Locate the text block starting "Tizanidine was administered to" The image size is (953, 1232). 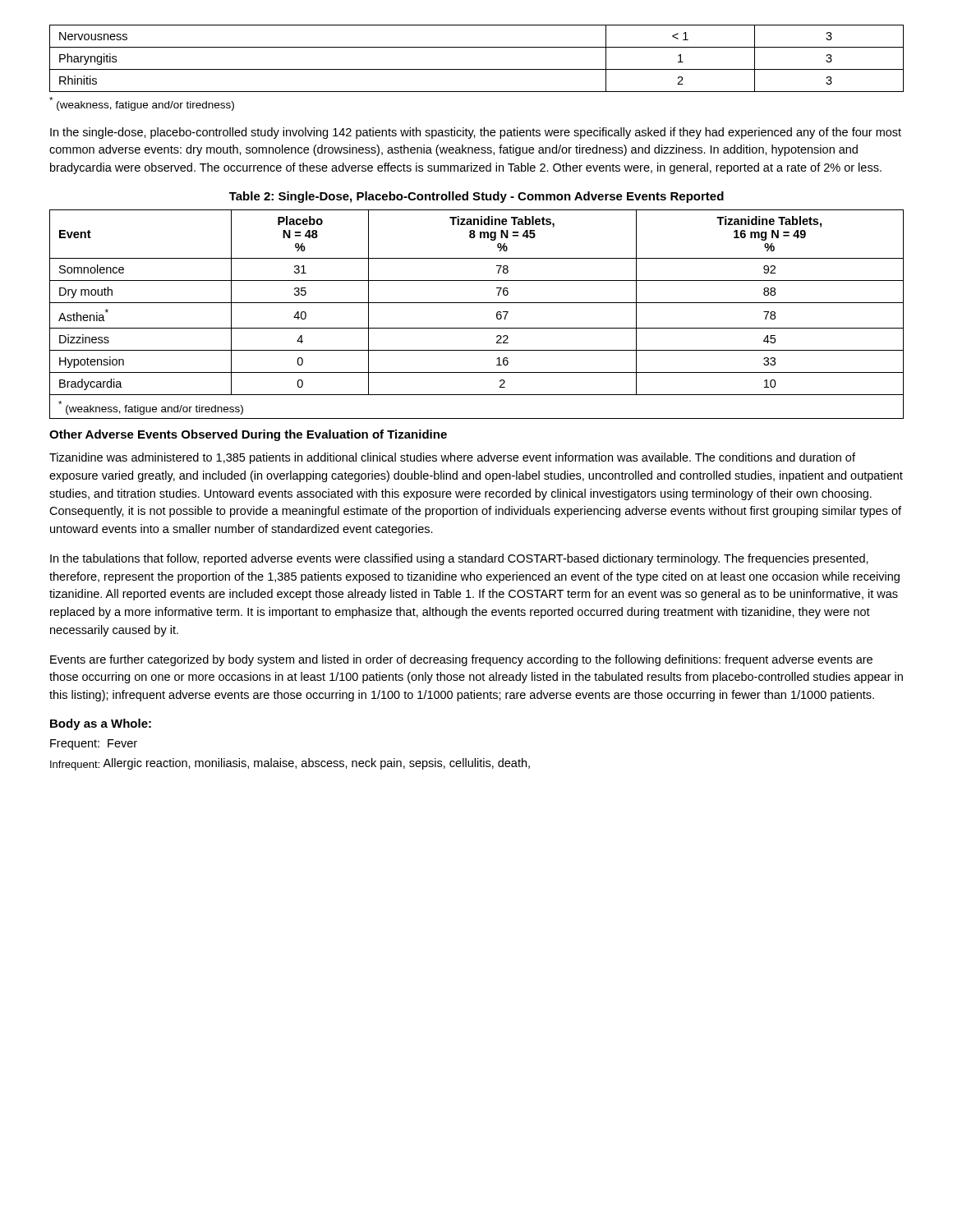point(476,493)
